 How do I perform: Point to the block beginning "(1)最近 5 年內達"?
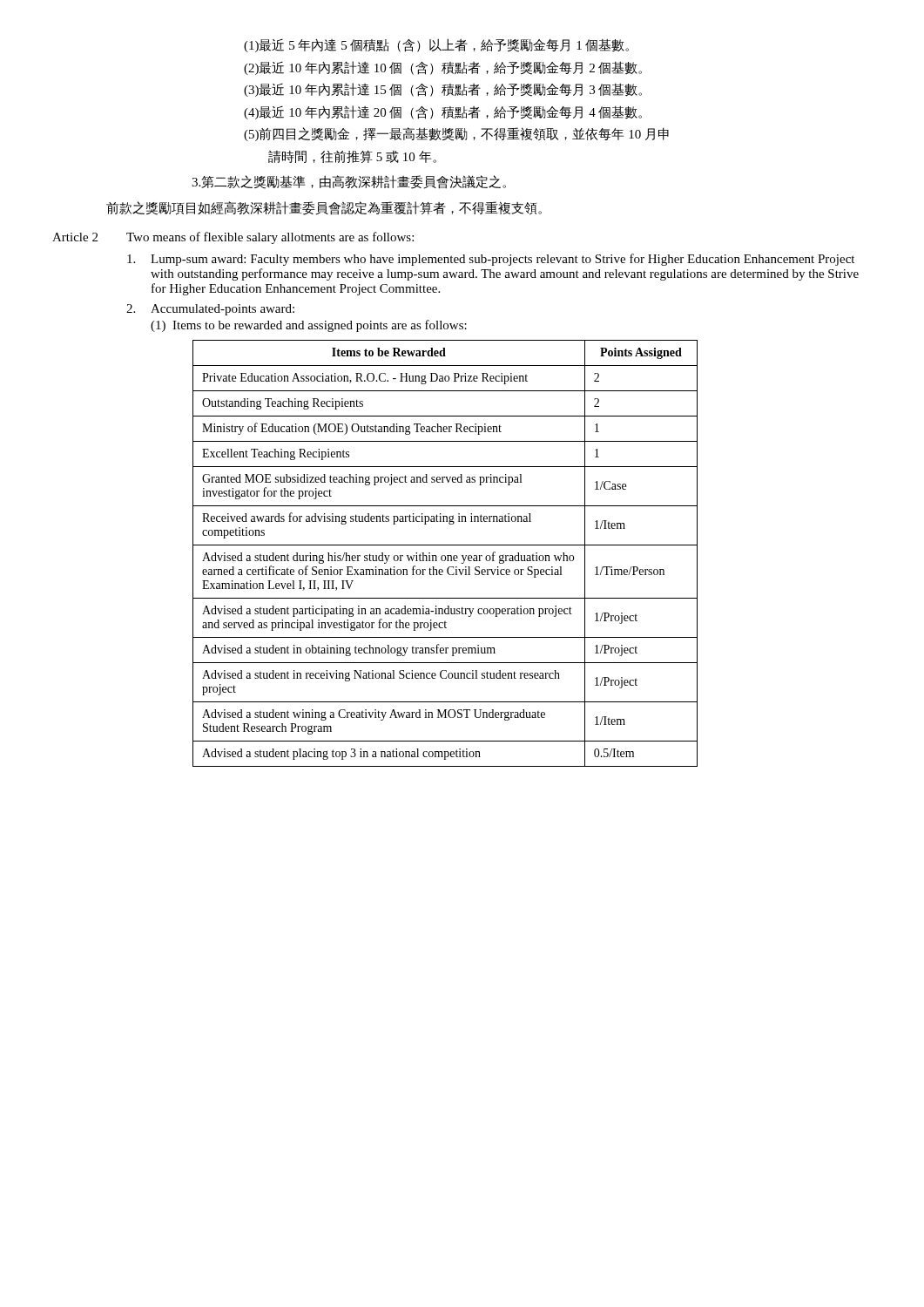pos(558,102)
